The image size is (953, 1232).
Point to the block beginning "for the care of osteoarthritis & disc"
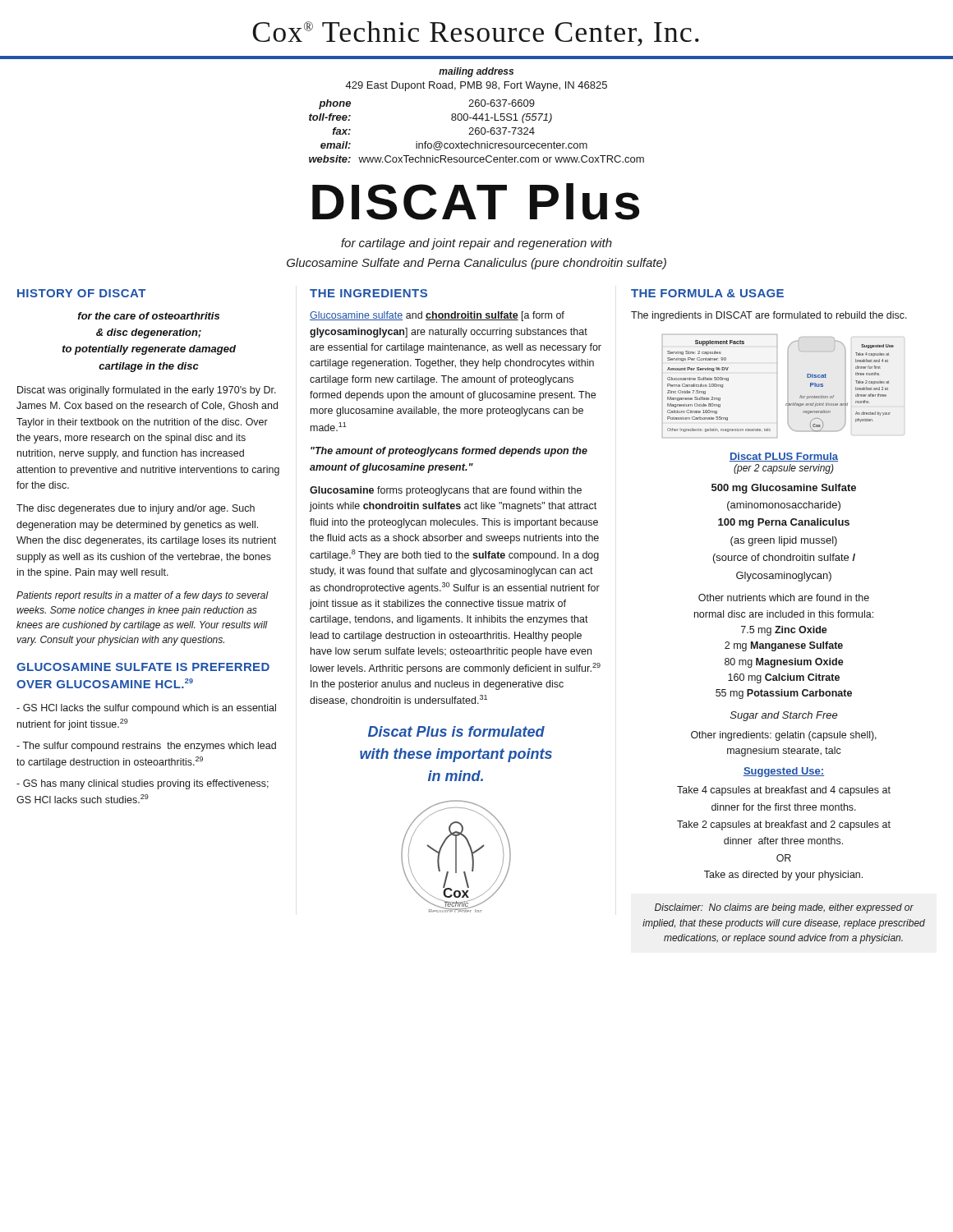[x=149, y=341]
